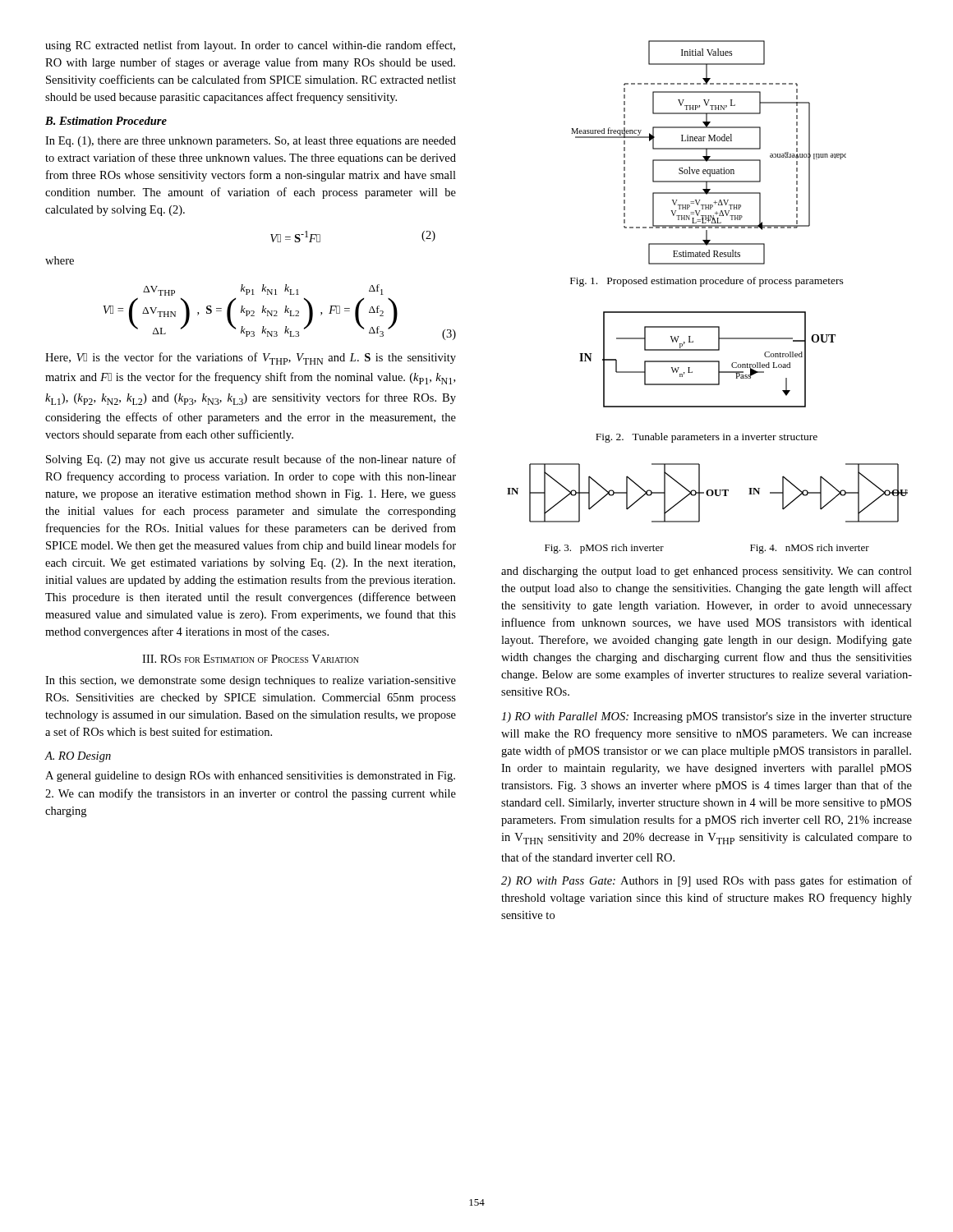The image size is (953, 1232).
Task: Navigate to the element starting "B. Estimation Procedure"
Action: [106, 121]
